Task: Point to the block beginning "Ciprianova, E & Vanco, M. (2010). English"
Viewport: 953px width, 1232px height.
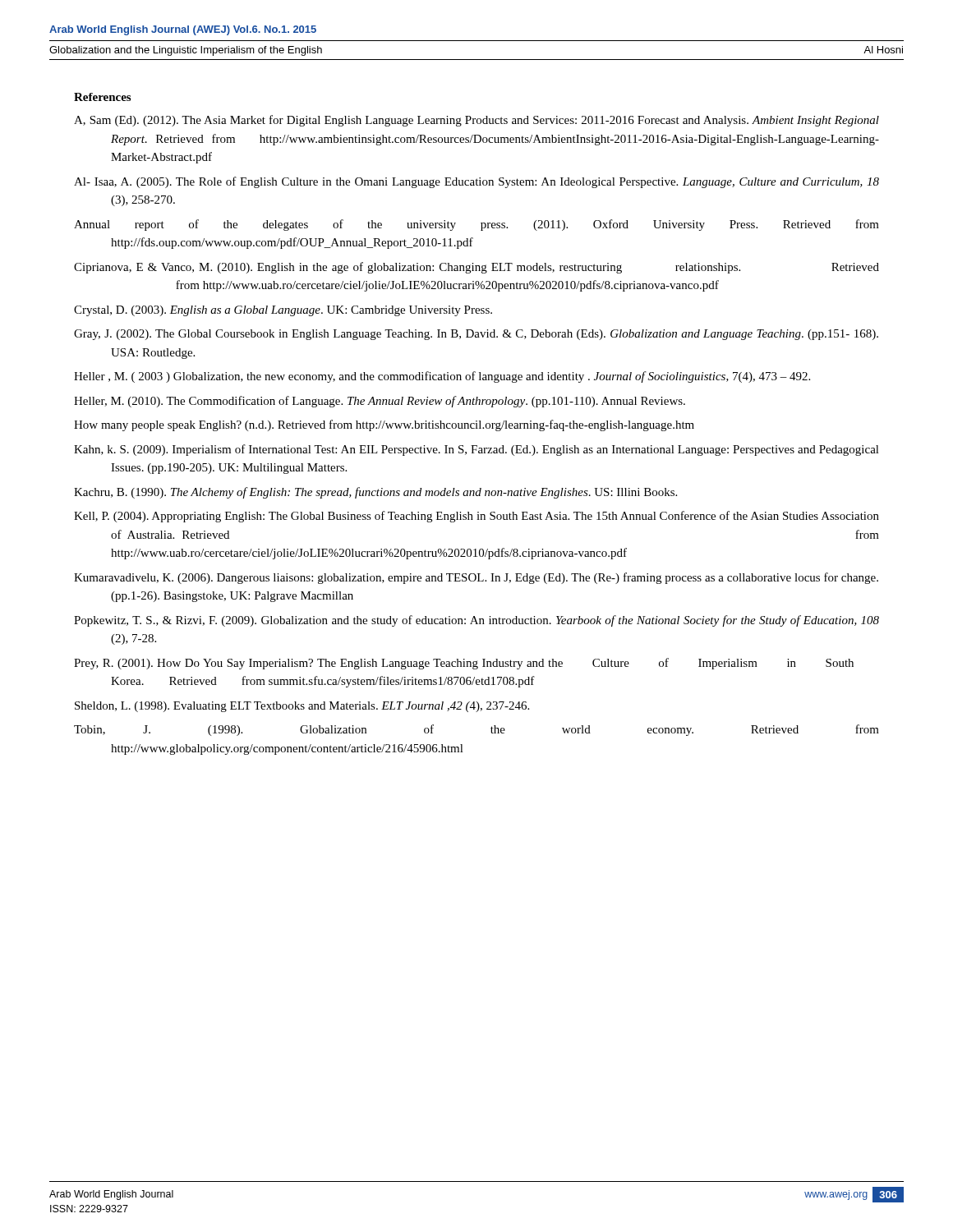Action: (476, 276)
